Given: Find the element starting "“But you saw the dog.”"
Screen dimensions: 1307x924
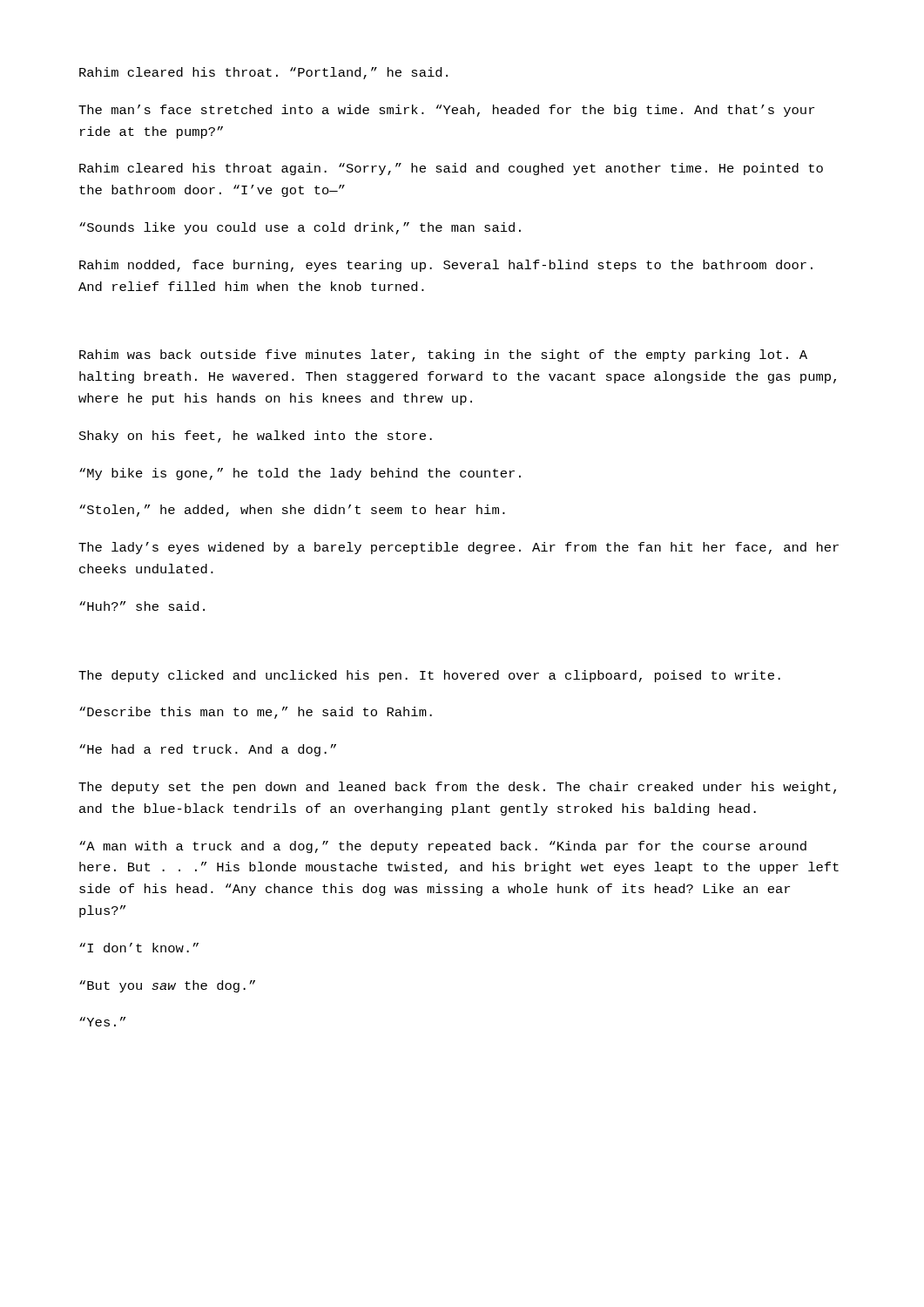Looking at the screenshot, I should pyautogui.click(x=167, y=986).
